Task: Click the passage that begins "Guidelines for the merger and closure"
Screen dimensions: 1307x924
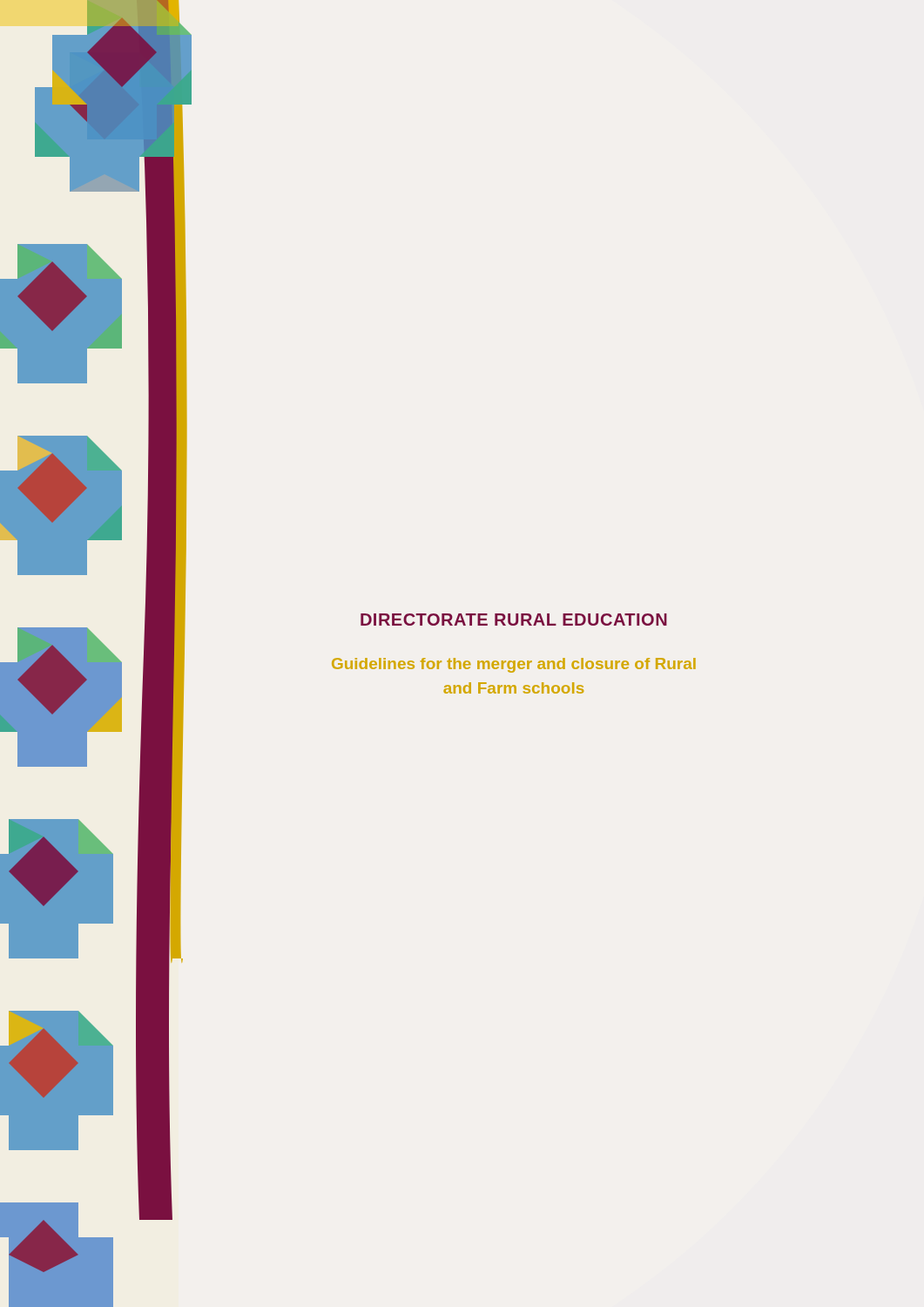Action: tap(514, 676)
